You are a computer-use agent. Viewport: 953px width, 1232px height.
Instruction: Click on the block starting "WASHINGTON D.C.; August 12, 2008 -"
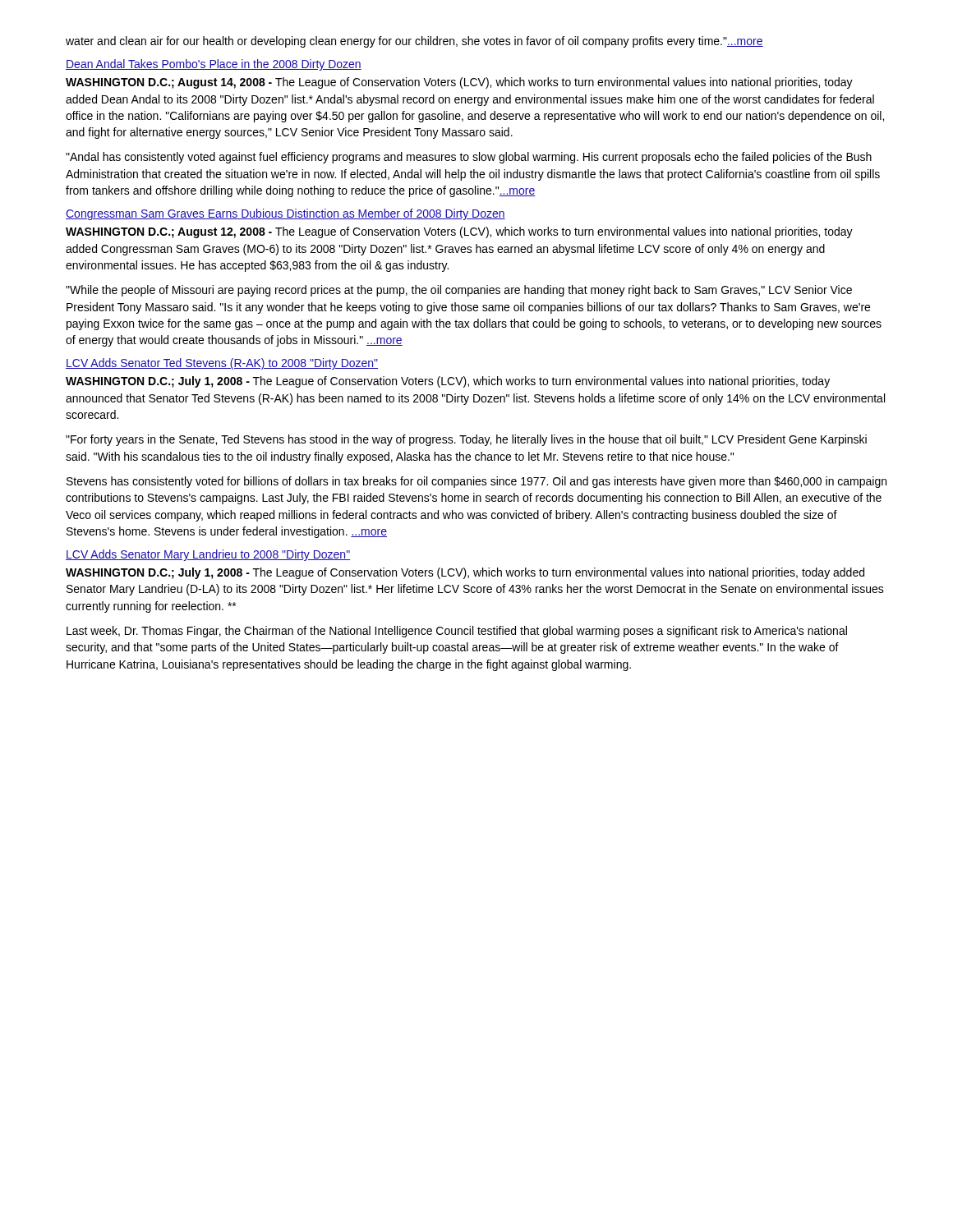(x=459, y=249)
